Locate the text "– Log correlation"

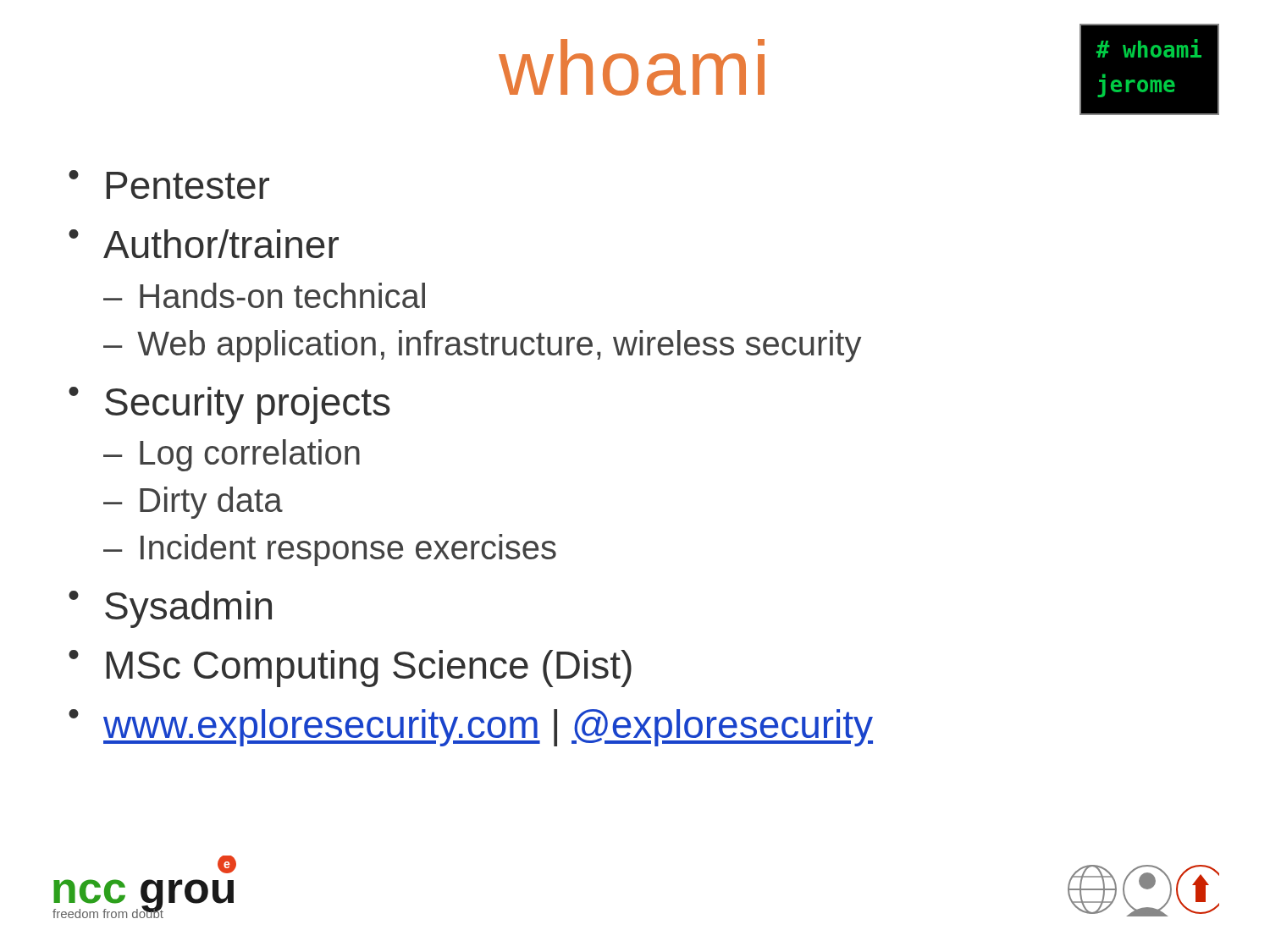pyautogui.click(x=232, y=453)
